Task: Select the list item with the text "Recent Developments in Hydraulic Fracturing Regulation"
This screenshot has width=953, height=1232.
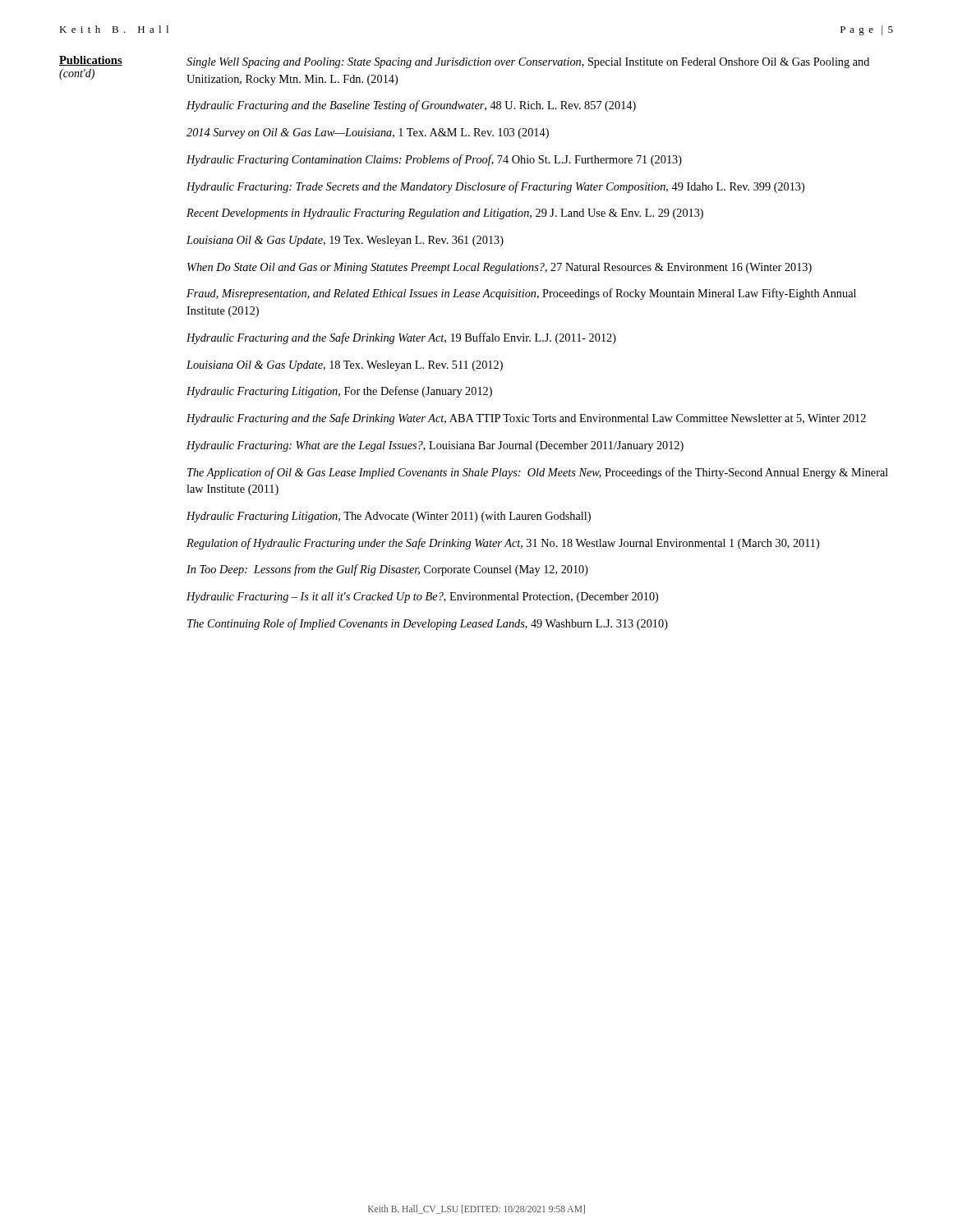Action: [x=445, y=213]
